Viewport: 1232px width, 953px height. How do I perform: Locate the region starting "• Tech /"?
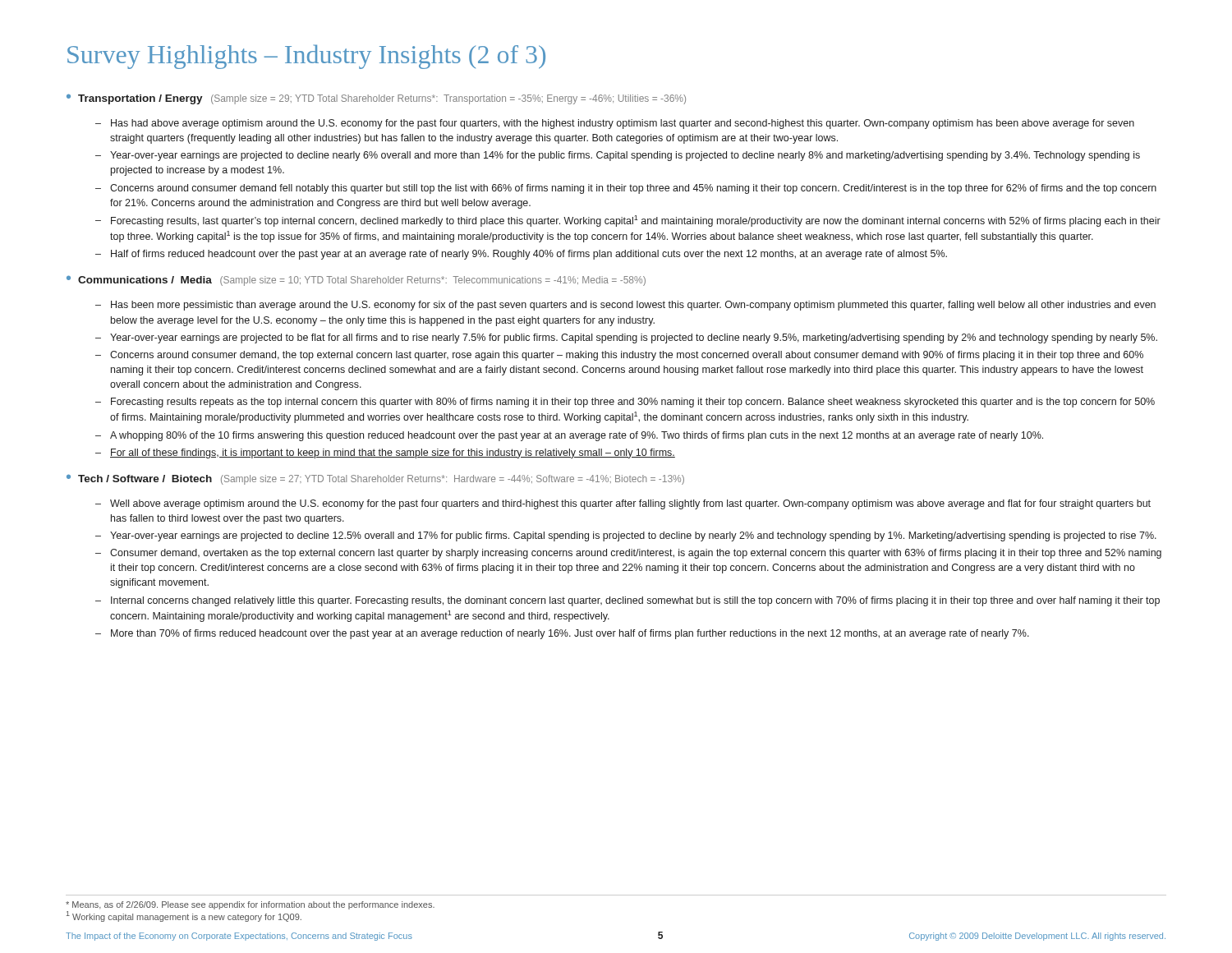[616, 476]
